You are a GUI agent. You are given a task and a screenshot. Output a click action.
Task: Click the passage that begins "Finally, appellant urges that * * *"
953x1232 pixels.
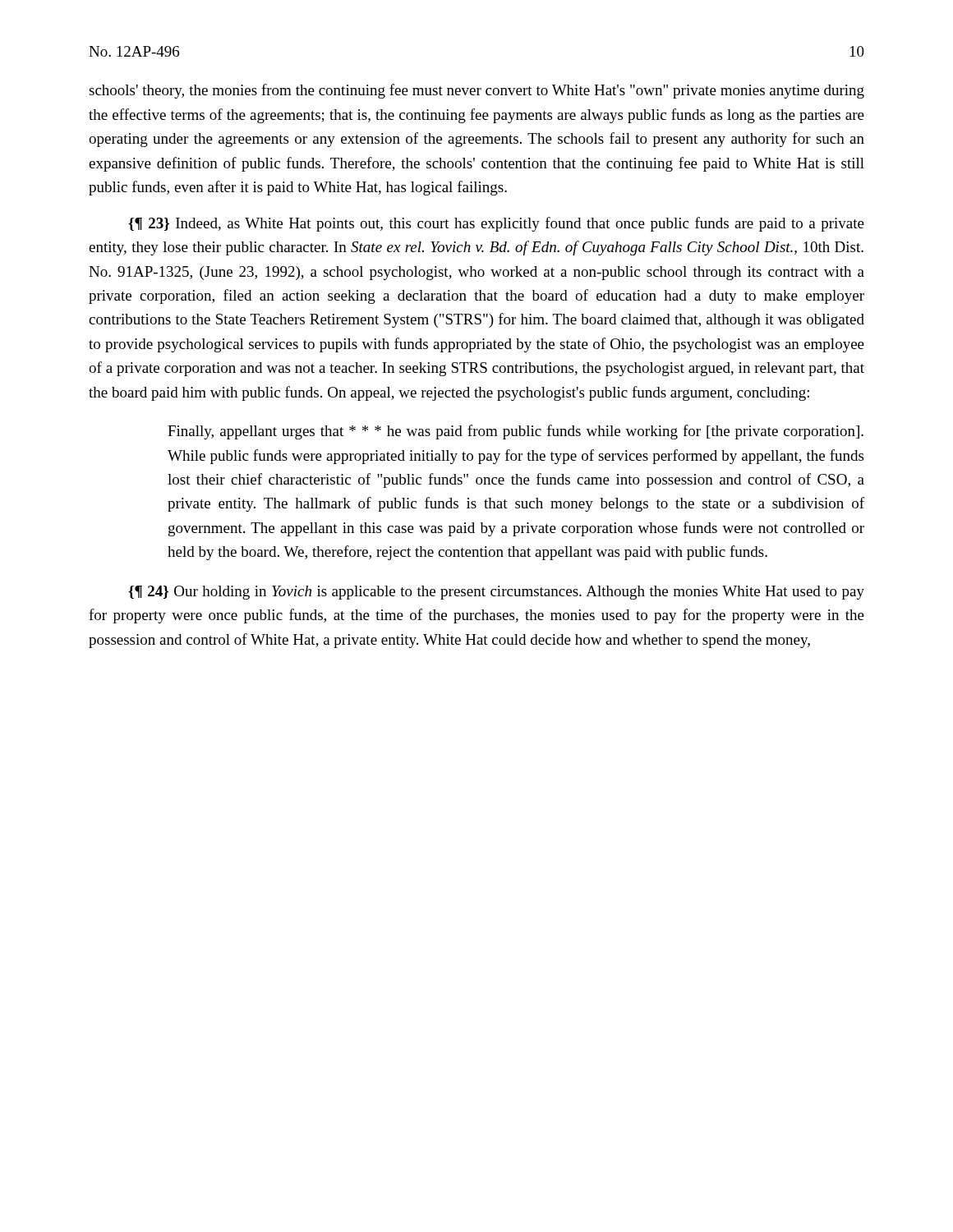pyautogui.click(x=516, y=492)
